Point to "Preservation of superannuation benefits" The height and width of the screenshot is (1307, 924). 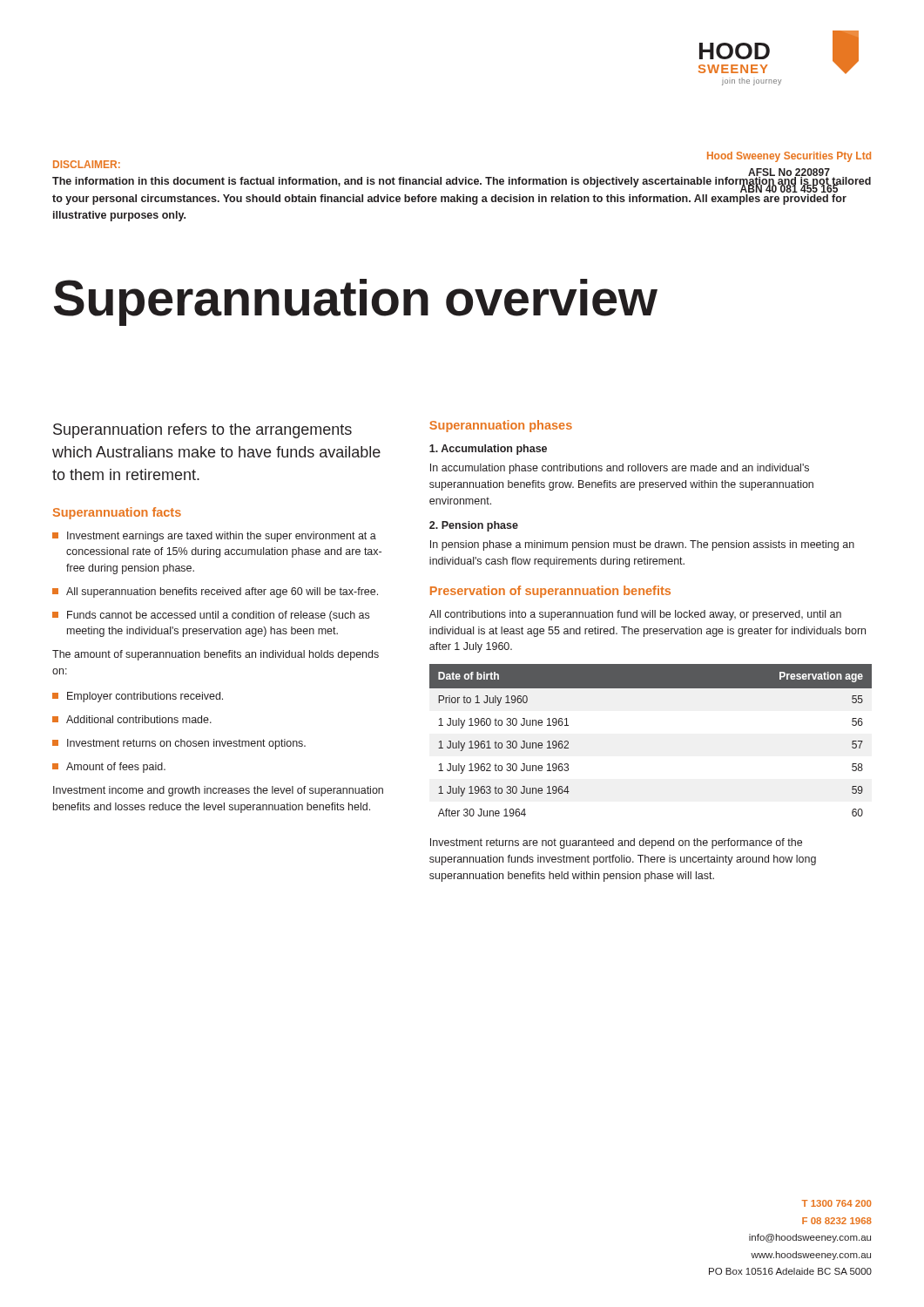[550, 591]
